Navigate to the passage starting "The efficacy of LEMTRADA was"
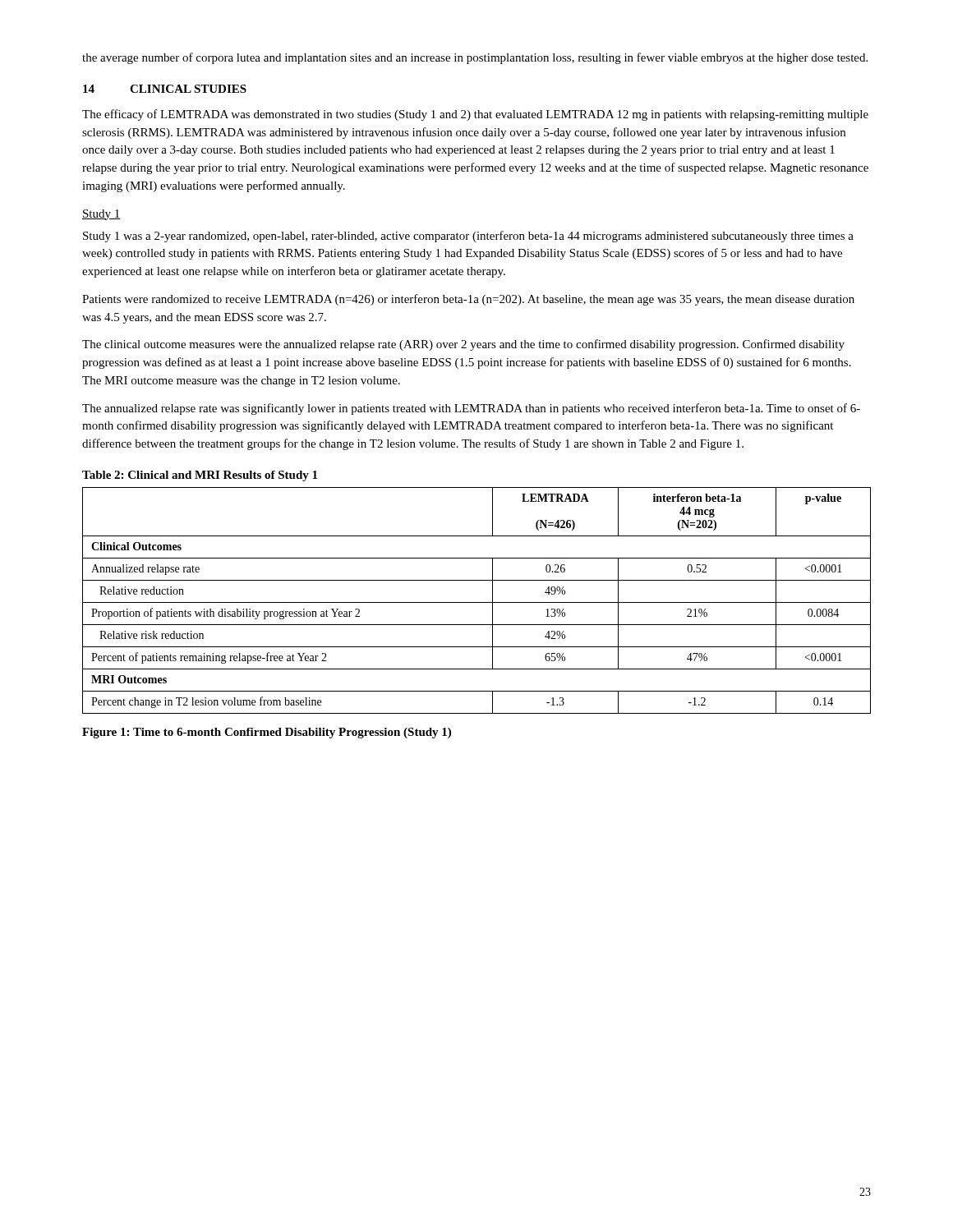 point(476,150)
